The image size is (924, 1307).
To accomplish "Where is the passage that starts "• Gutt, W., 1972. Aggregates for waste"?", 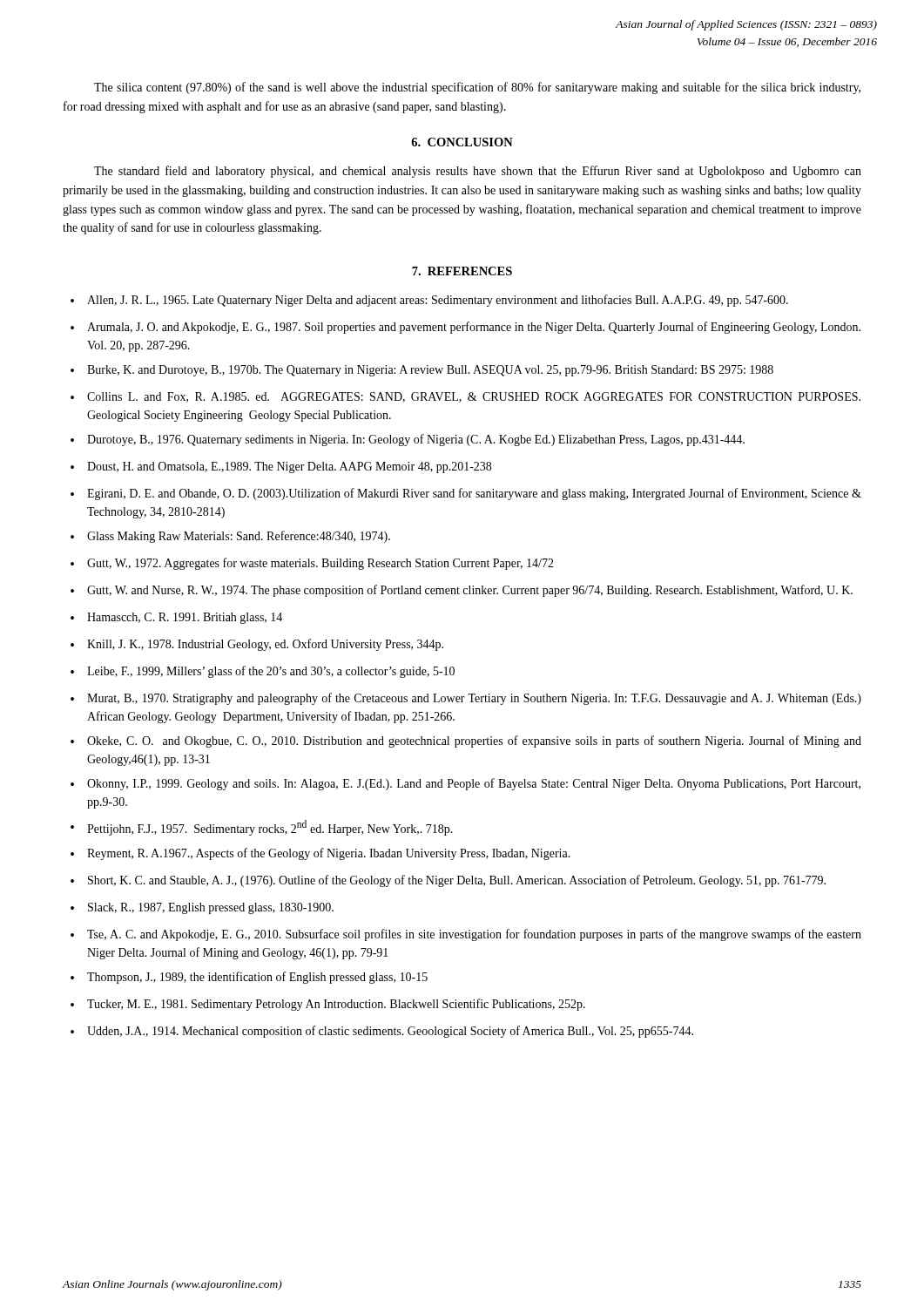I will (x=462, y=565).
